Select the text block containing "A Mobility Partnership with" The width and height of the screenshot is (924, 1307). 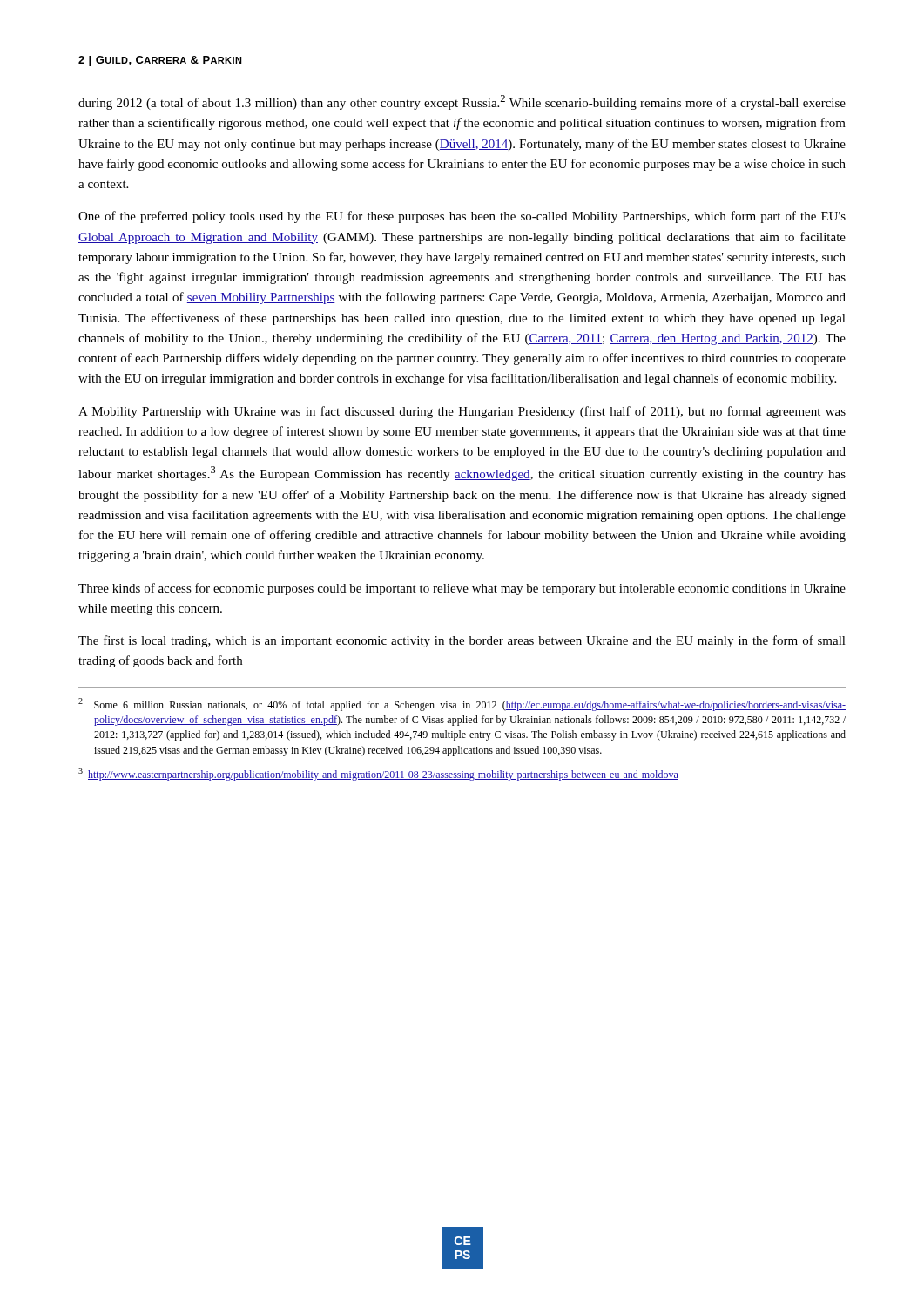click(462, 484)
